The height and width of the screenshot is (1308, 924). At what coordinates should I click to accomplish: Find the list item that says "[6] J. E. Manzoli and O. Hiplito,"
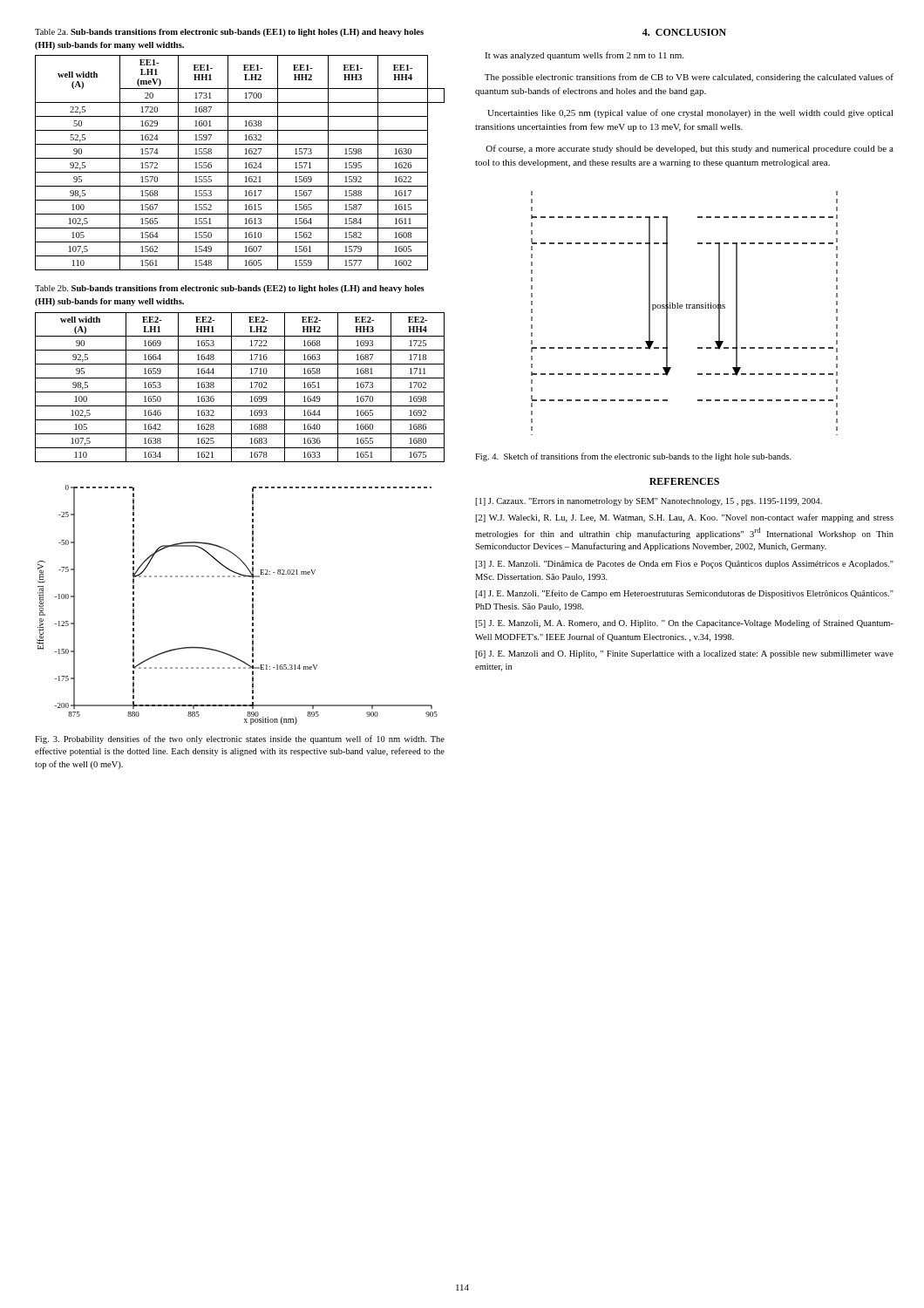684,660
